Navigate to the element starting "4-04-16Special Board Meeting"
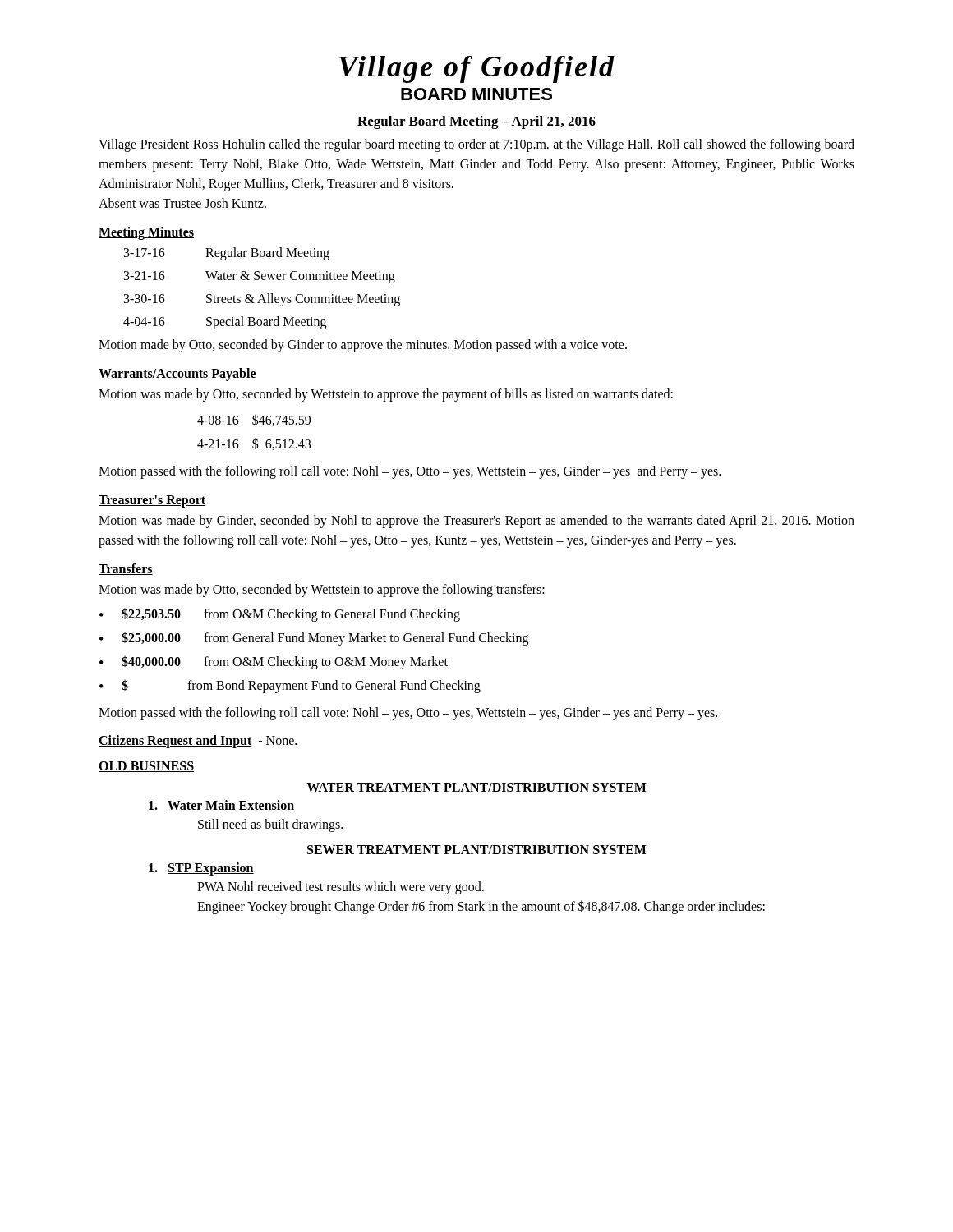The height and width of the screenshot is (1232, 953). click(225, 323)
